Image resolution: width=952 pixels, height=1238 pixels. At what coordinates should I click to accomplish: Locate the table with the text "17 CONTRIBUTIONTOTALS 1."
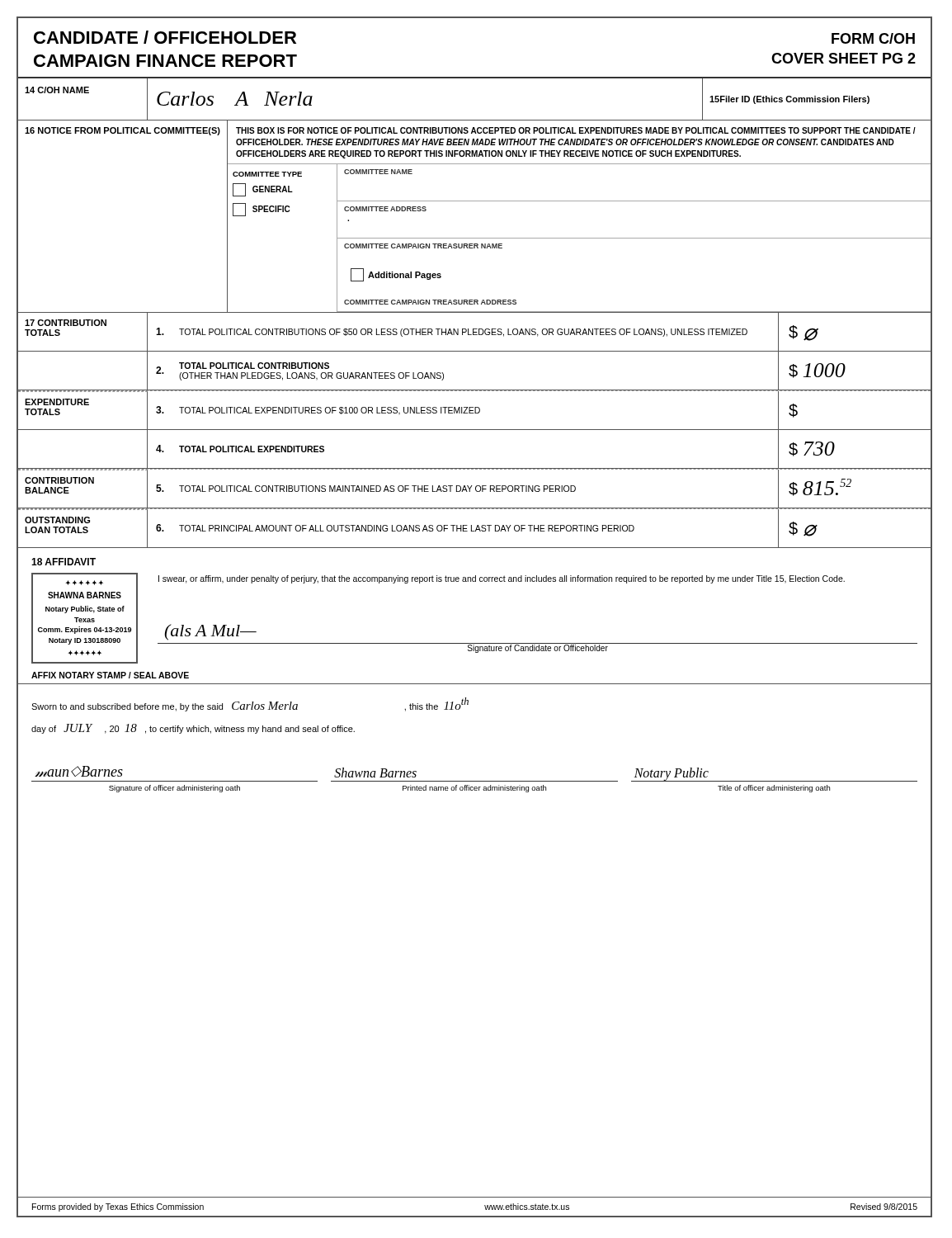coord(474,332)
